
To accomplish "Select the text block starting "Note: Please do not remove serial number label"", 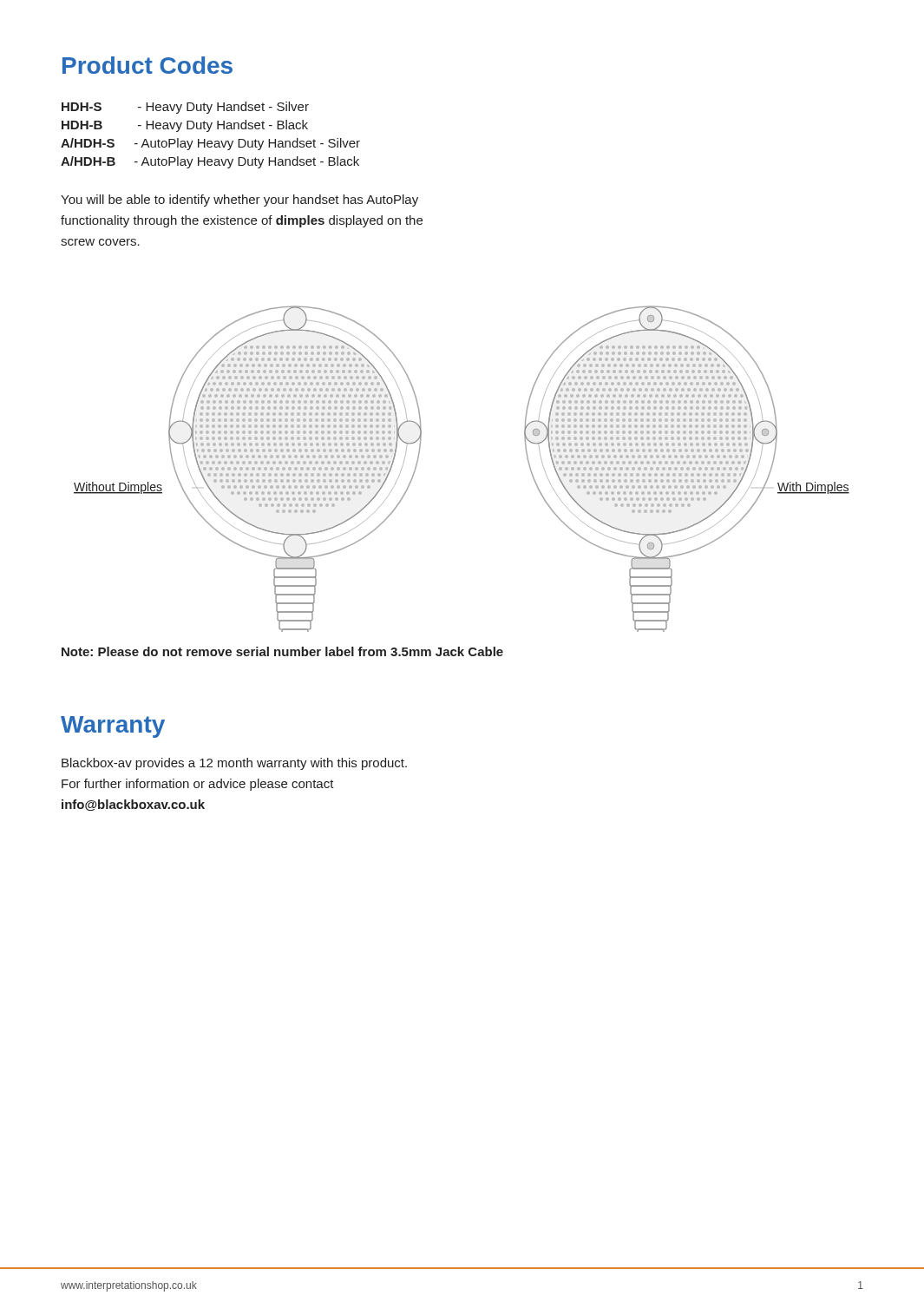I will point(282,651).
